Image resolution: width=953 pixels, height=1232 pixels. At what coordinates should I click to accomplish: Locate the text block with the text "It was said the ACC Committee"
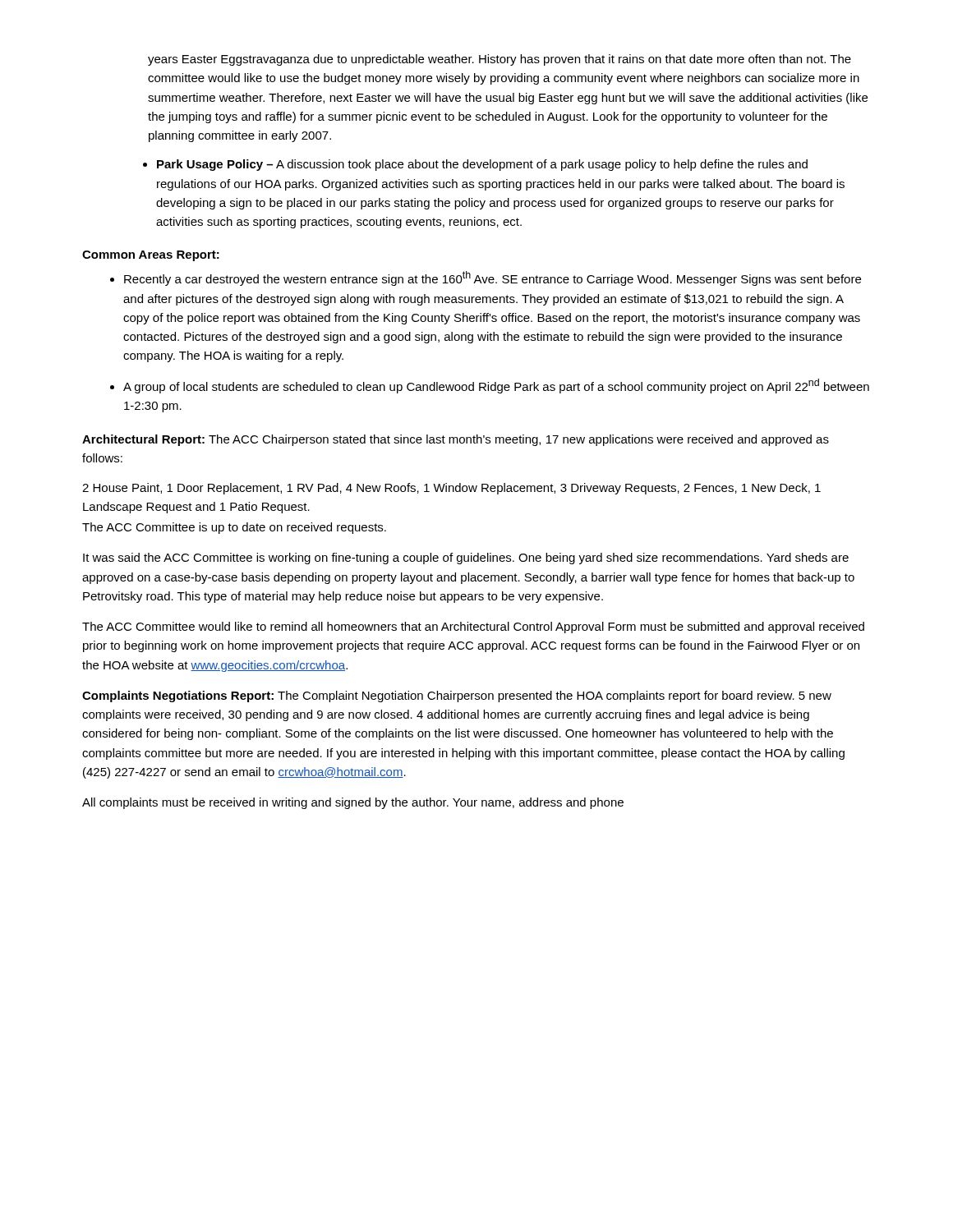coord(476,577)
